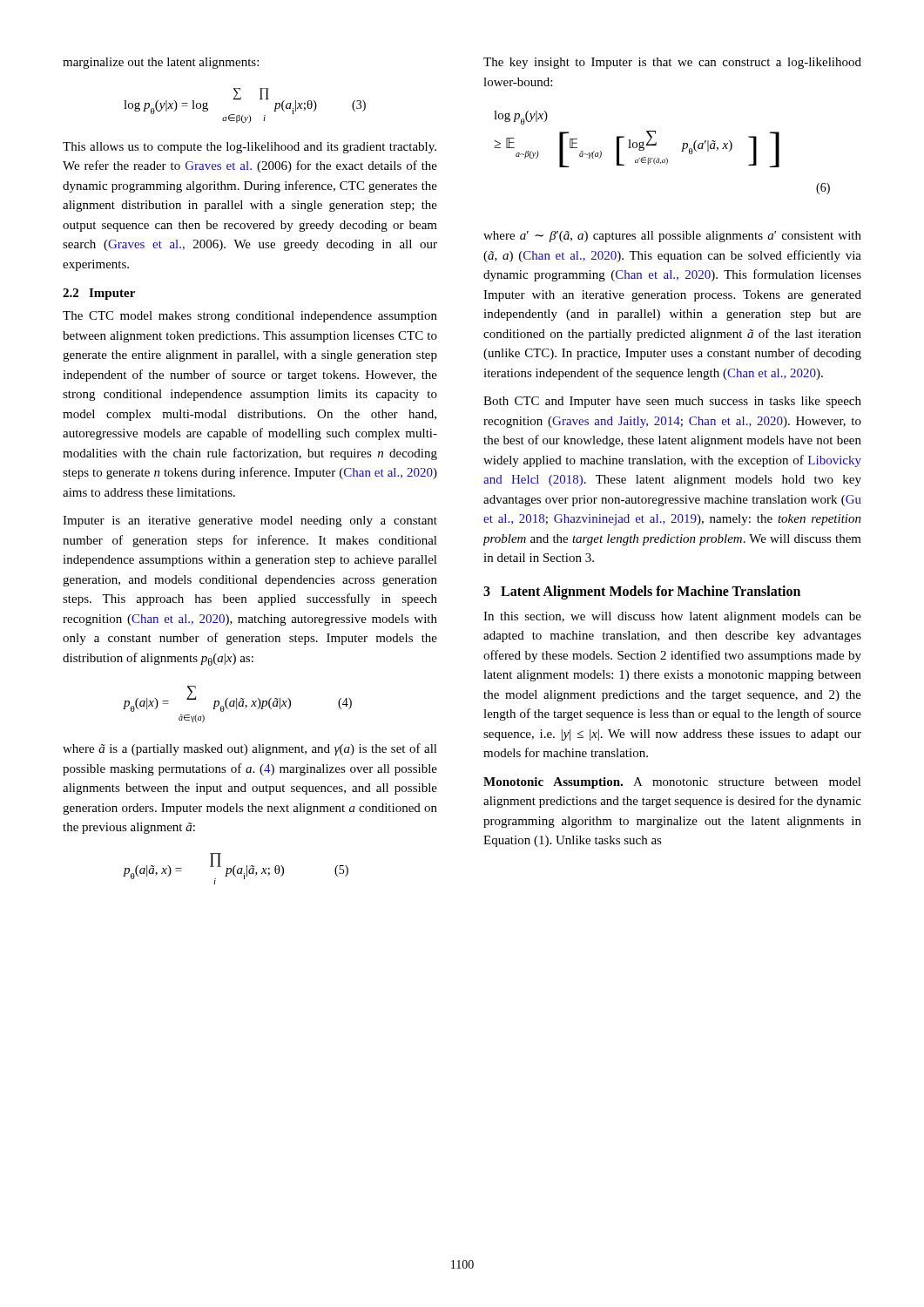Point to the region starting "3 Latent Alignment Models for Machine"
The height and width of the screenshot is (1307, 924).
coord(642,591)
